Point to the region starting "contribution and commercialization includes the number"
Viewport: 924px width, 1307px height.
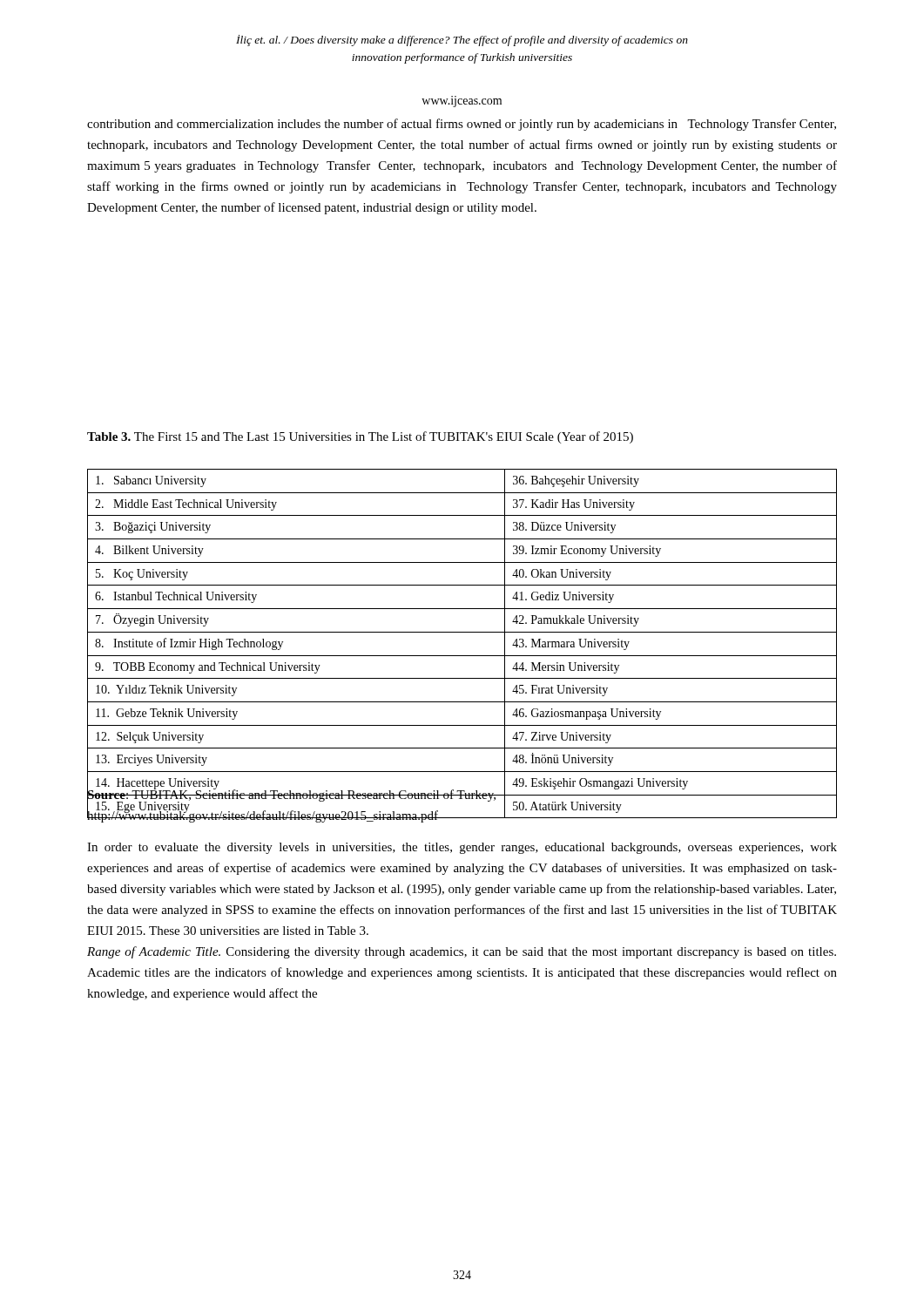click(x=462, y=166)
